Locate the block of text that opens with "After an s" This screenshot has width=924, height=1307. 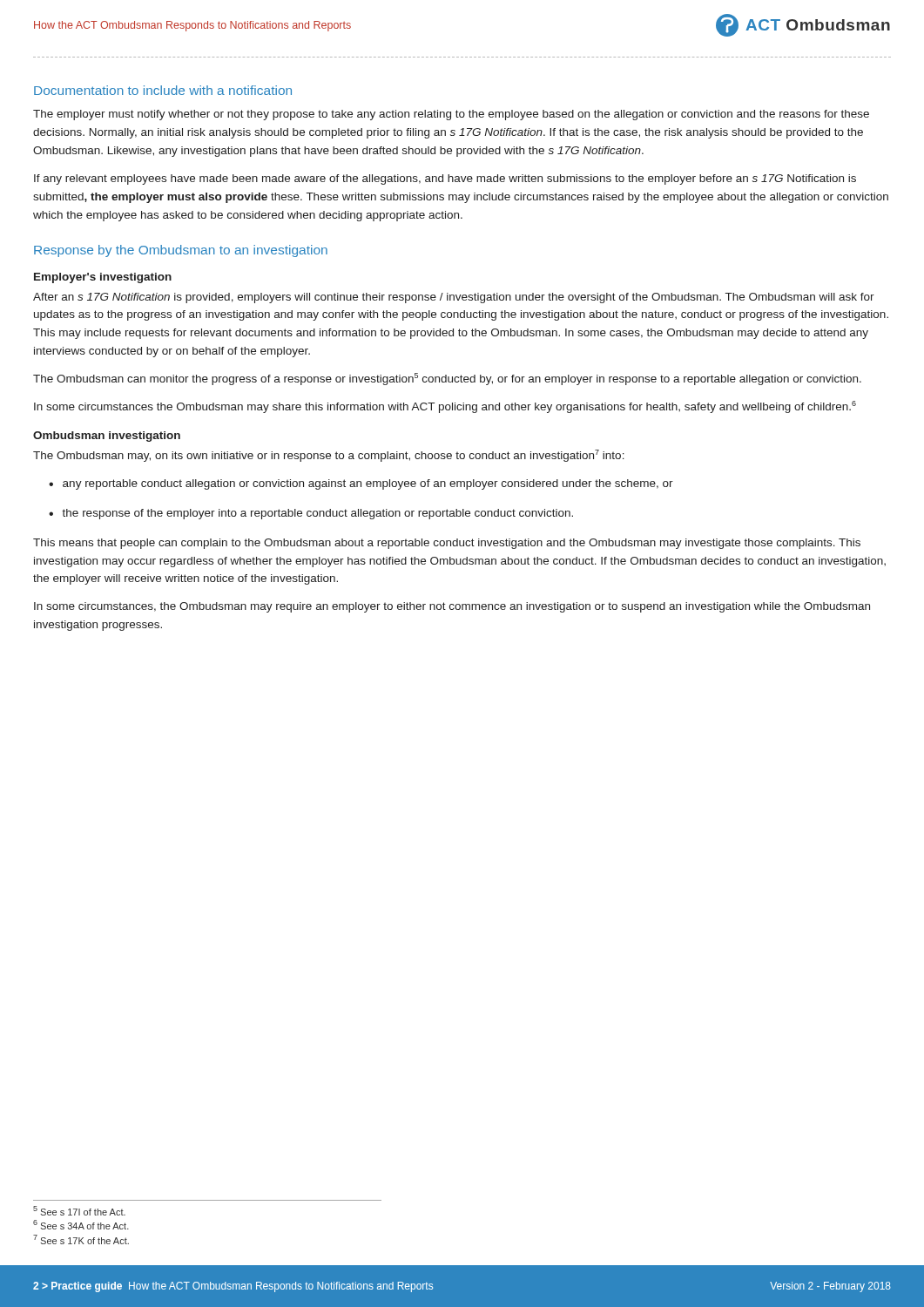pos(462,324)
